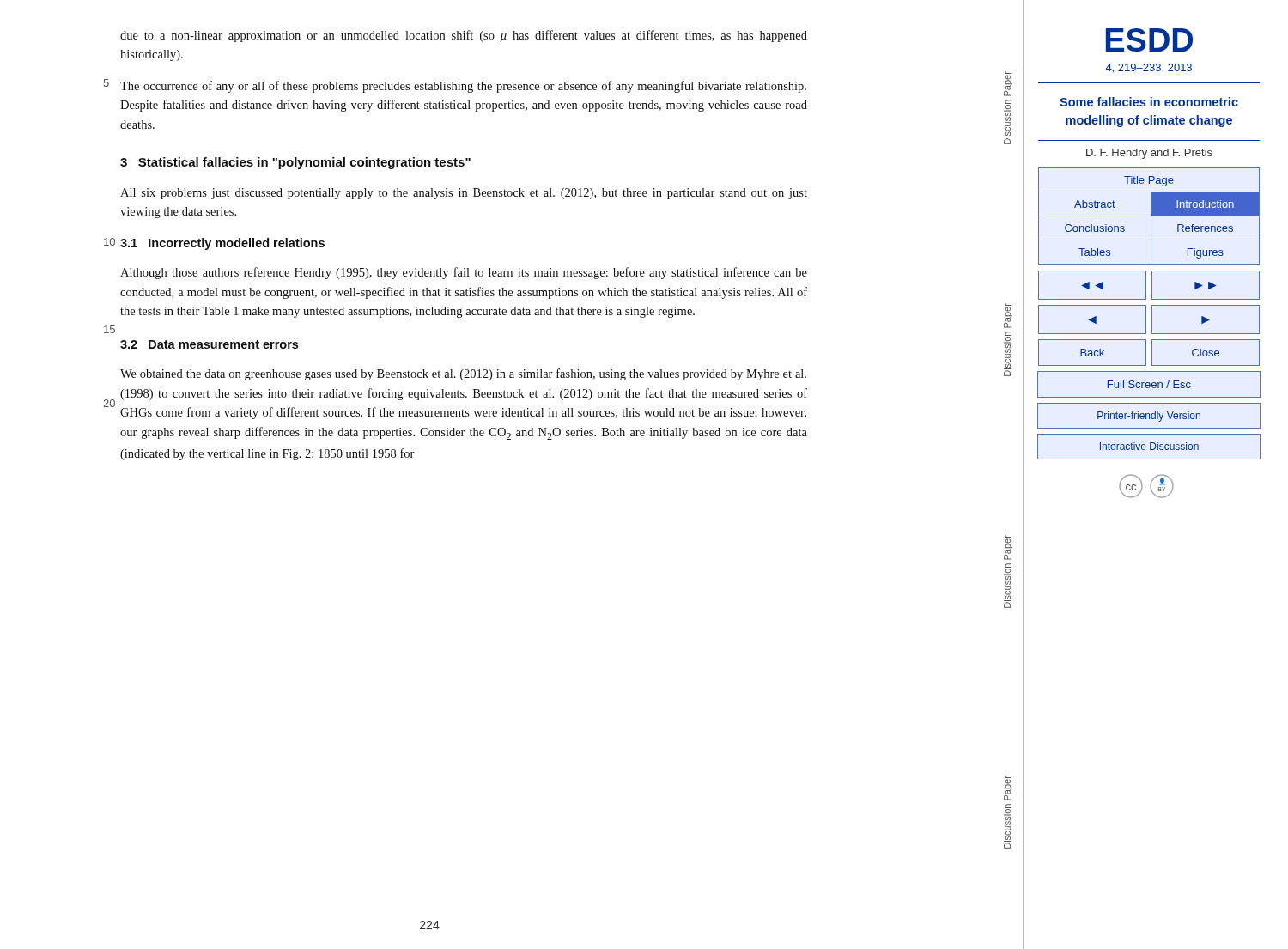The image size is (1288, 949).
Task: Navigate to the block starting "15 Although those authors reference"
Action: [x=455, y=292]
